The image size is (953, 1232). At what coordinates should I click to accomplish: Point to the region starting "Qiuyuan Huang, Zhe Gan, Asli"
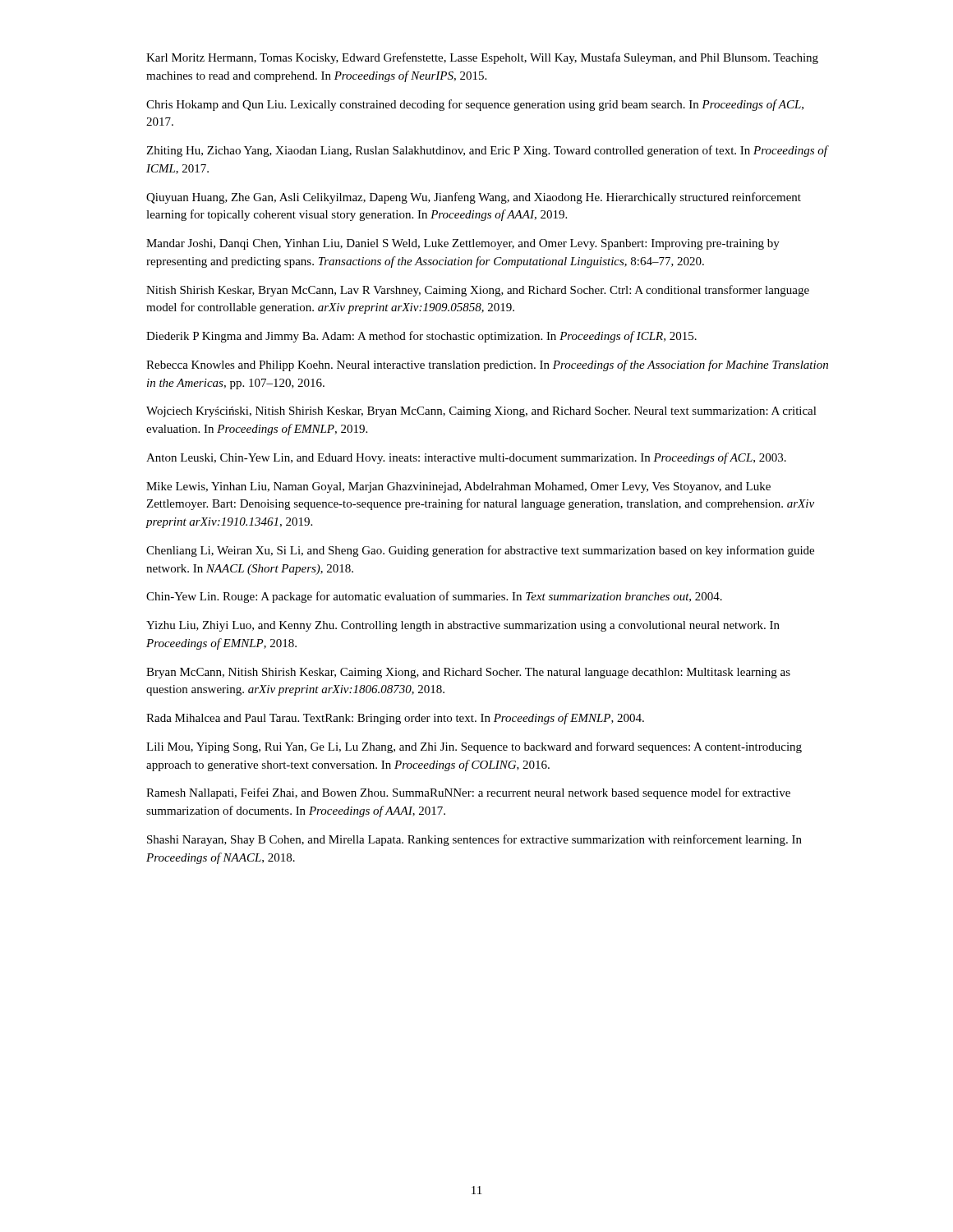tap(476, 206)
